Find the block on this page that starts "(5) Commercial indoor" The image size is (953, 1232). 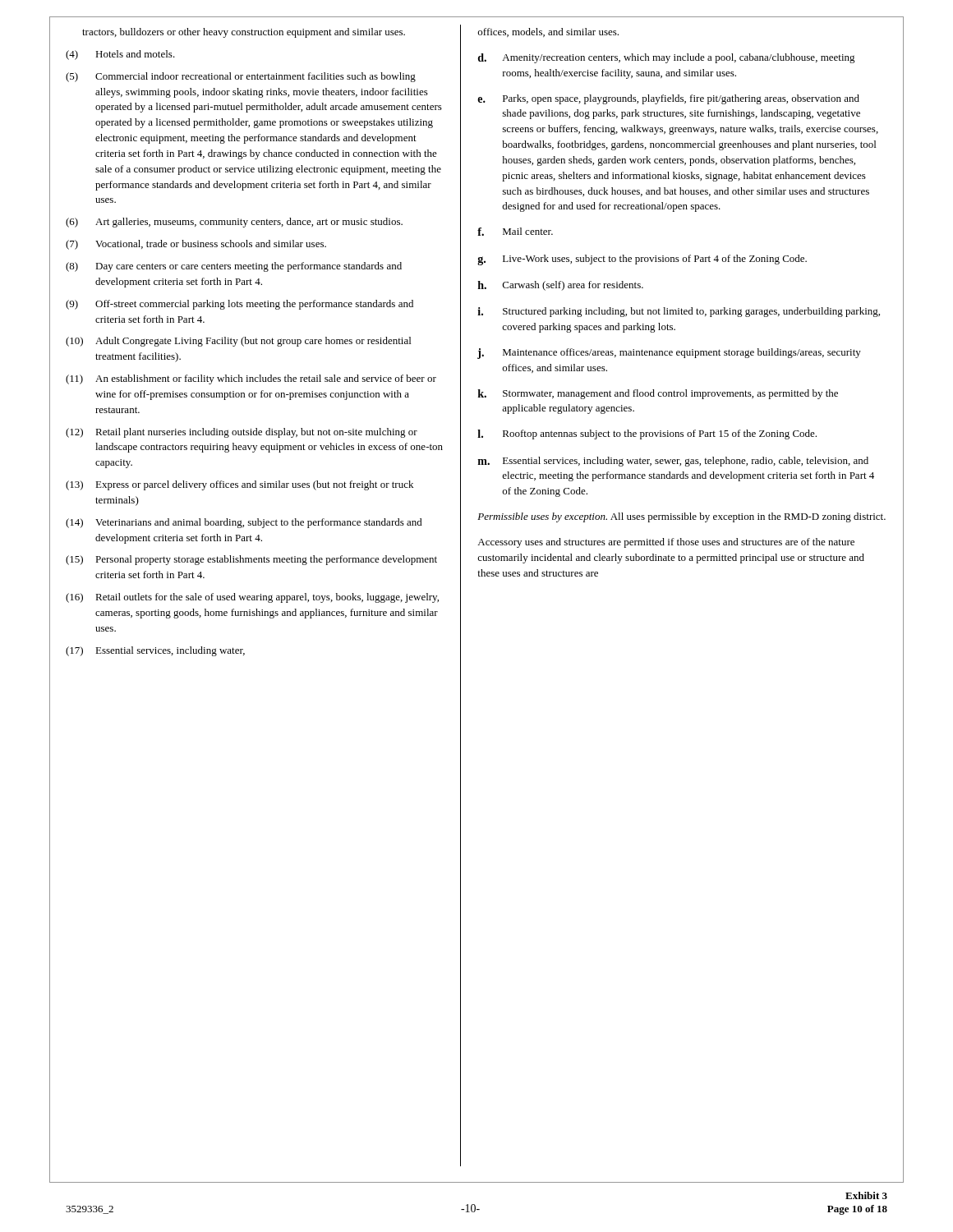coord(255,138)
